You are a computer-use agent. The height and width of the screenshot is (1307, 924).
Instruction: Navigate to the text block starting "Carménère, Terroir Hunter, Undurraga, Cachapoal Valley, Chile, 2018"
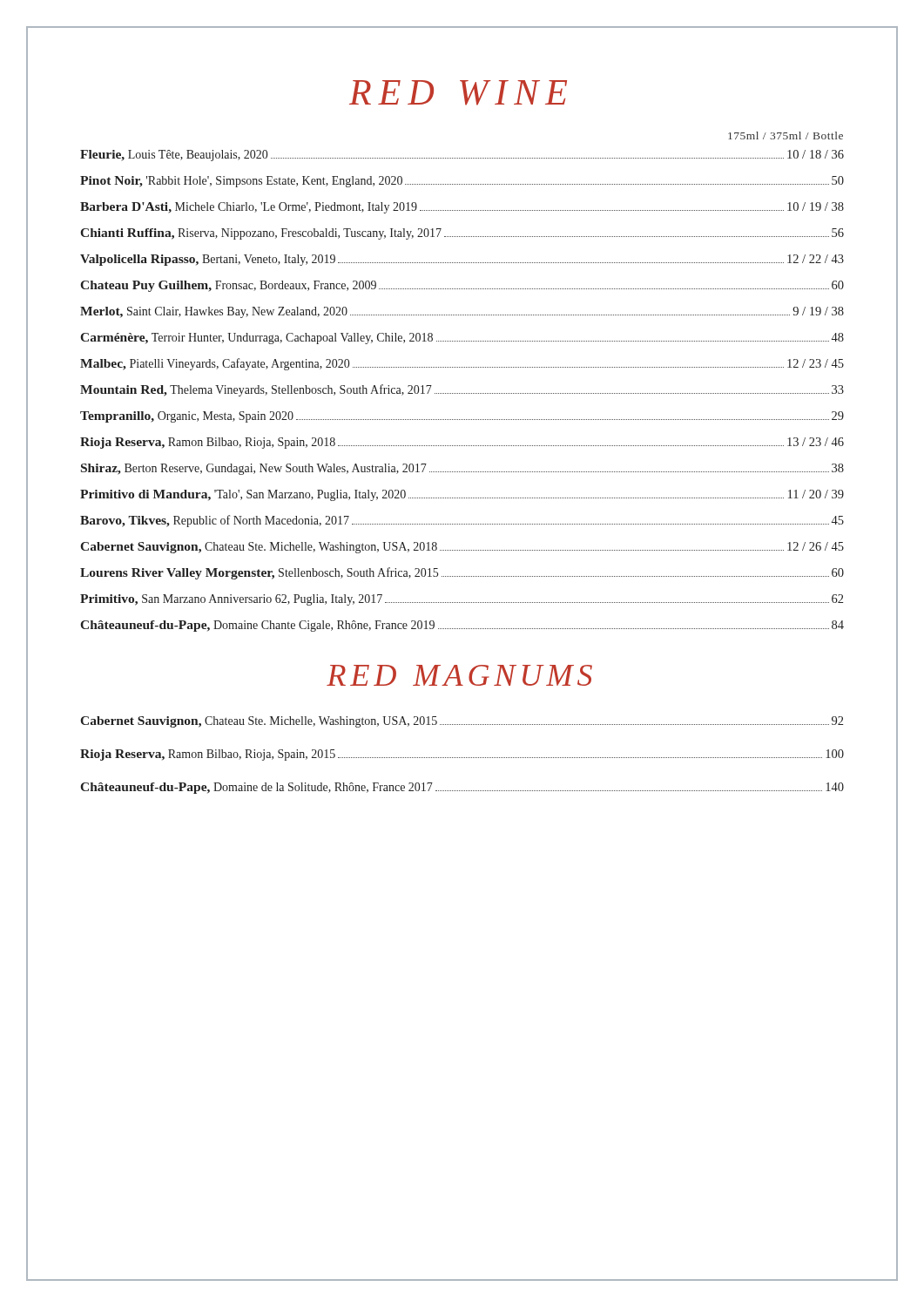click(462, 337)
